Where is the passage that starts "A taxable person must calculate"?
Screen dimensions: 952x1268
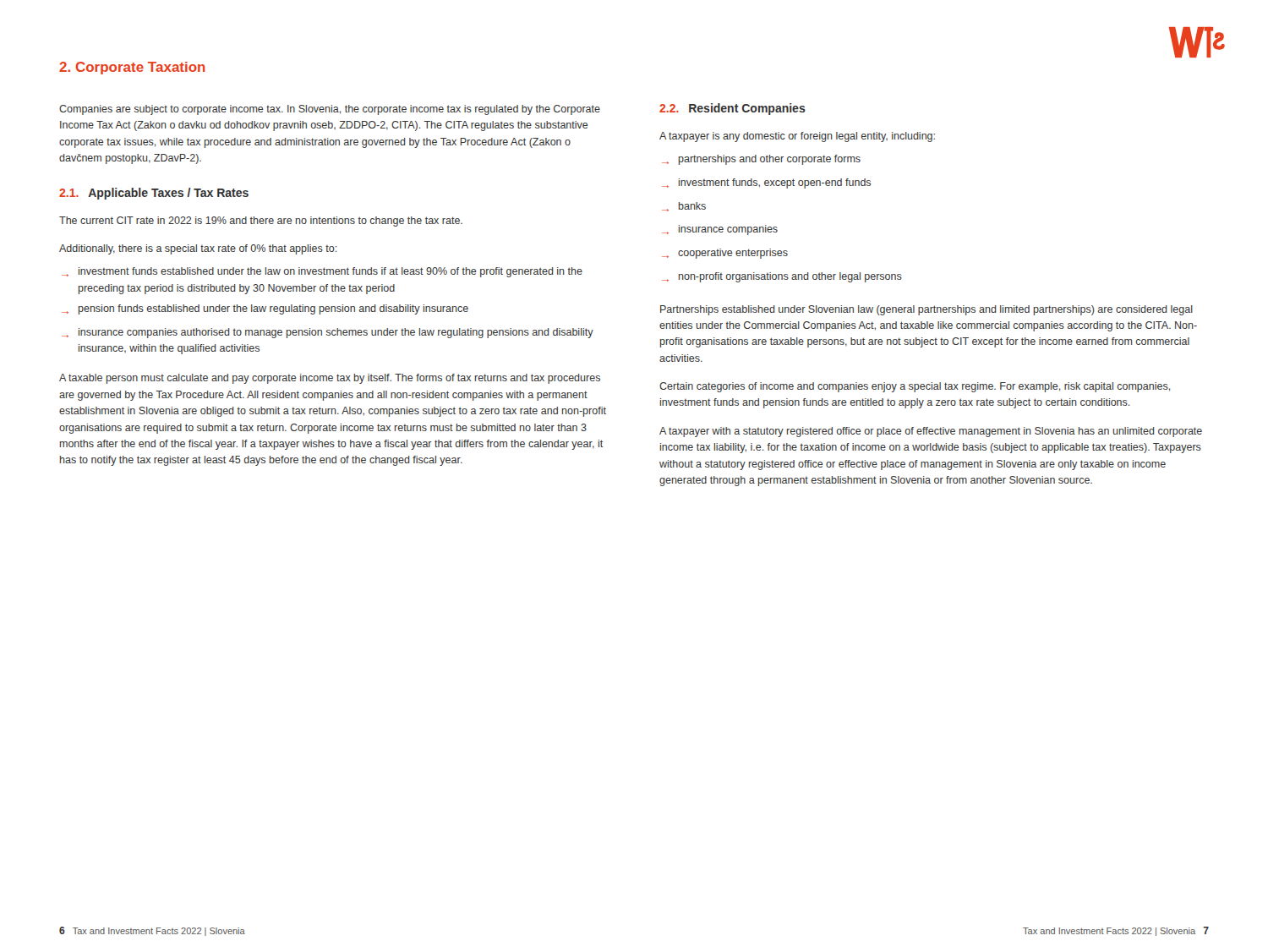click(x=333, y=419)
